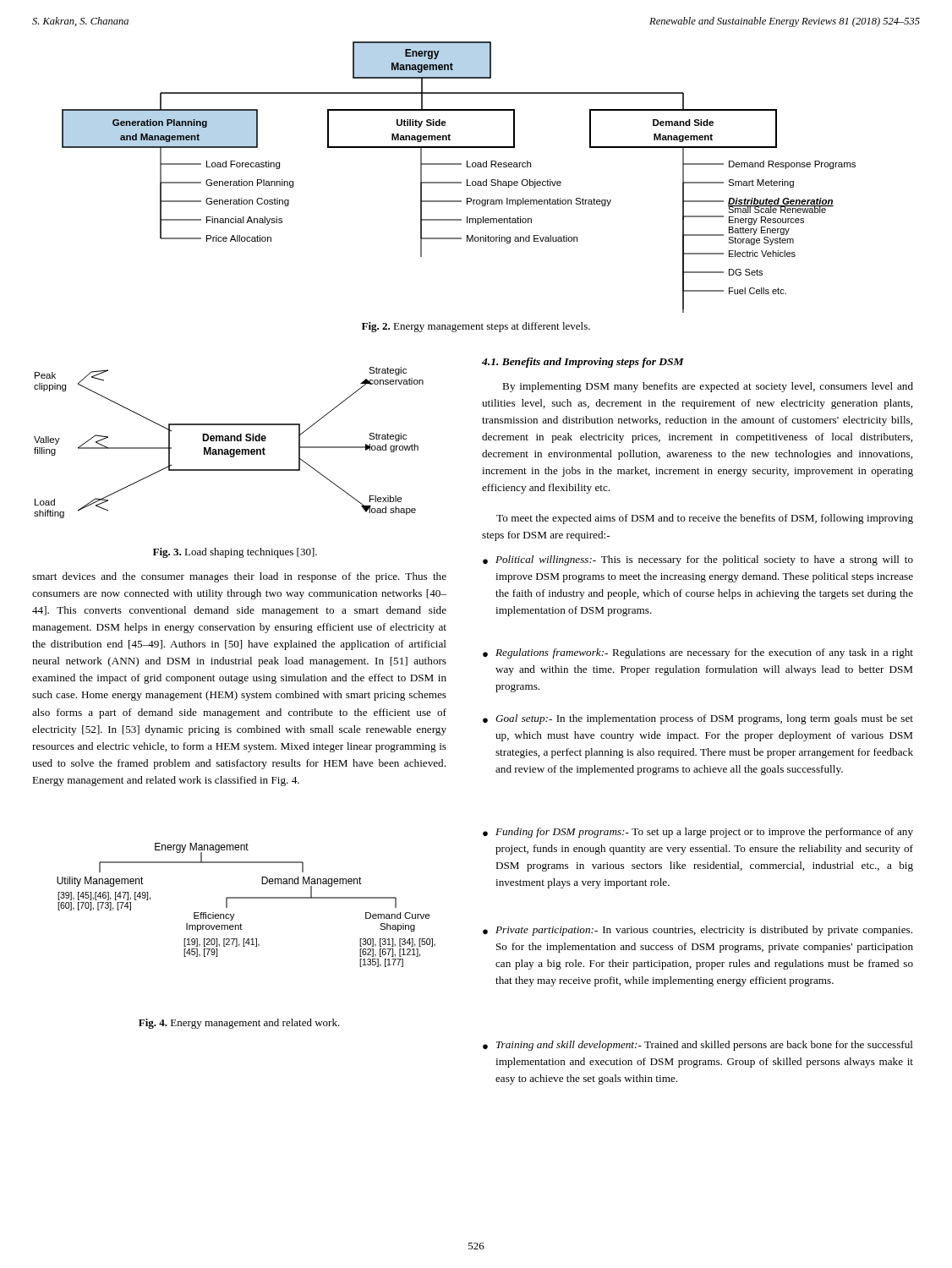Find the region starting "4.1. Benefits and Improving steps"
Image resolution: width=952 pixels, height=1268 pixels.
583,361
